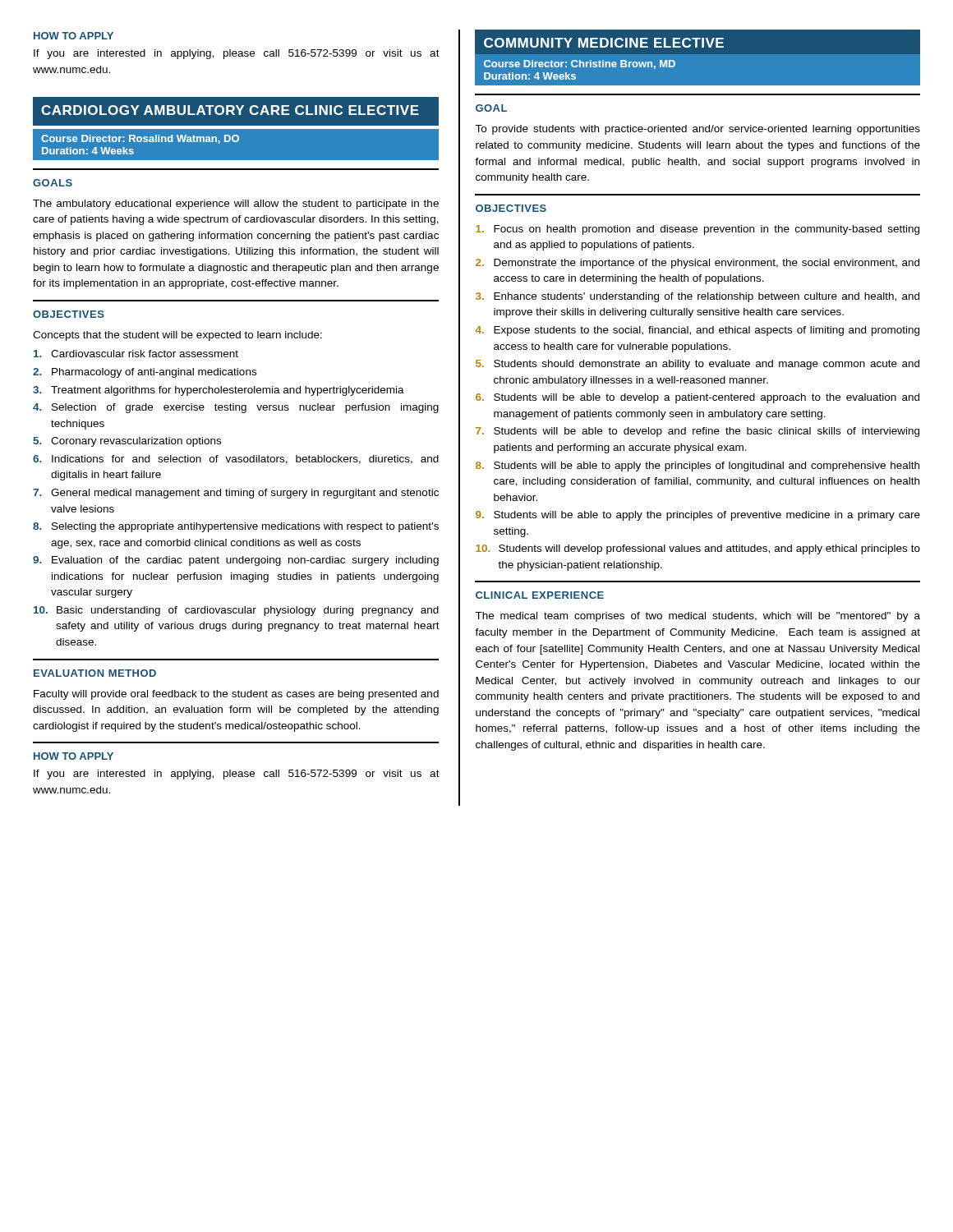
Task: Locate the passage starting "6. Students will be"
Action: (x=698, y=406)
